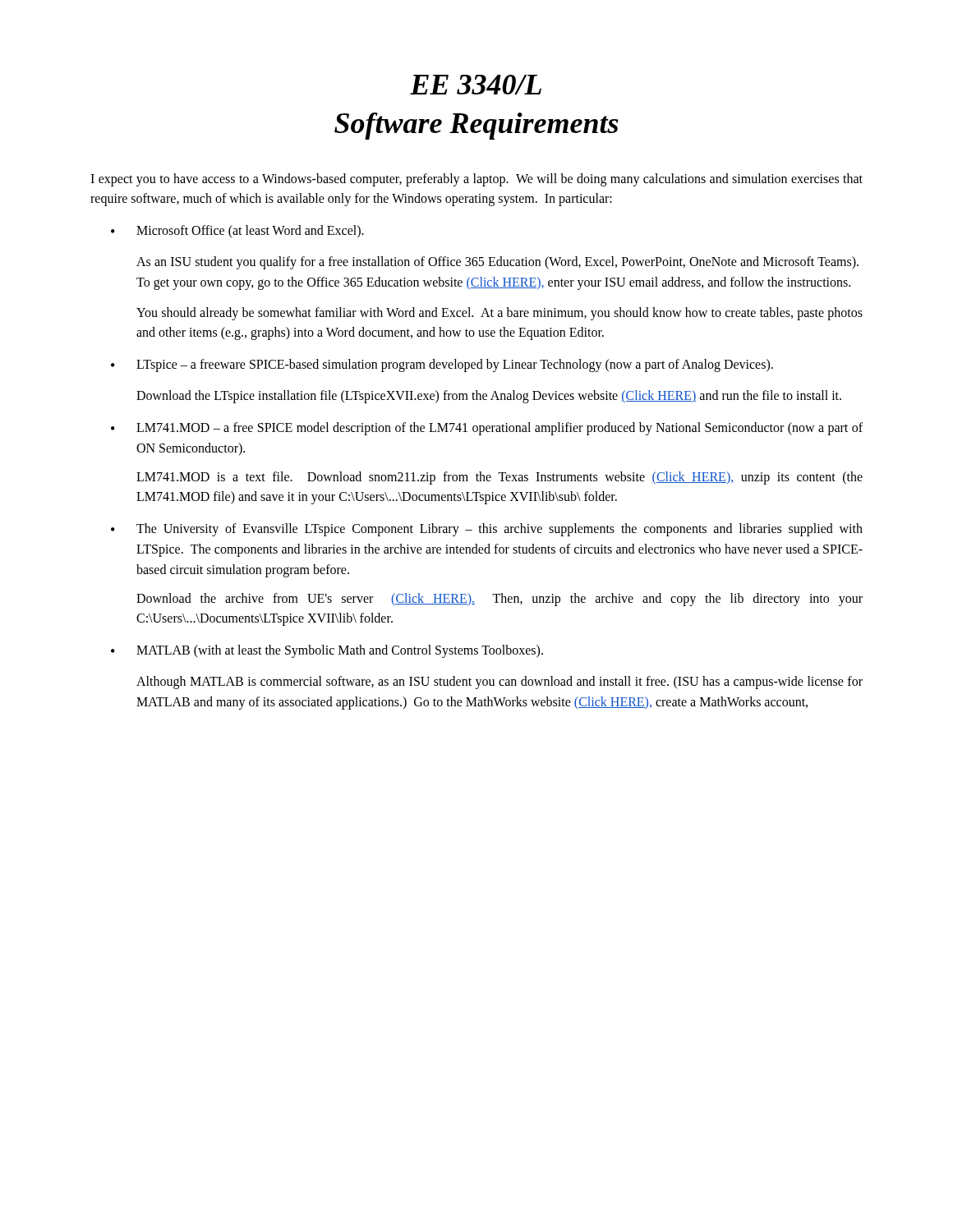Click on the text starting "I expect you to"
Screen dimensions: 1232x953
[x=476, y=188]
